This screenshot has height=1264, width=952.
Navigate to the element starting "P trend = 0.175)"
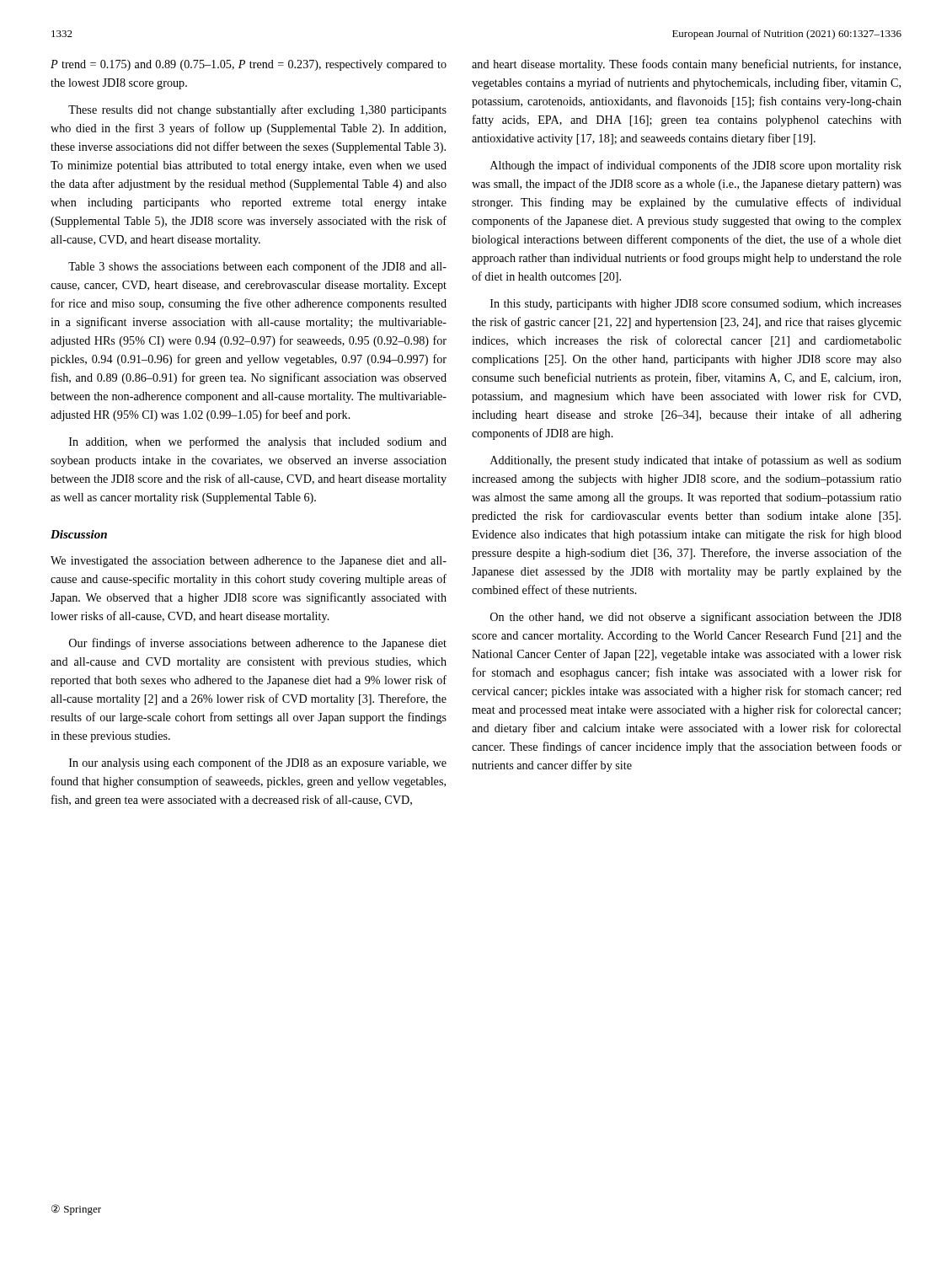click(249, 73)
